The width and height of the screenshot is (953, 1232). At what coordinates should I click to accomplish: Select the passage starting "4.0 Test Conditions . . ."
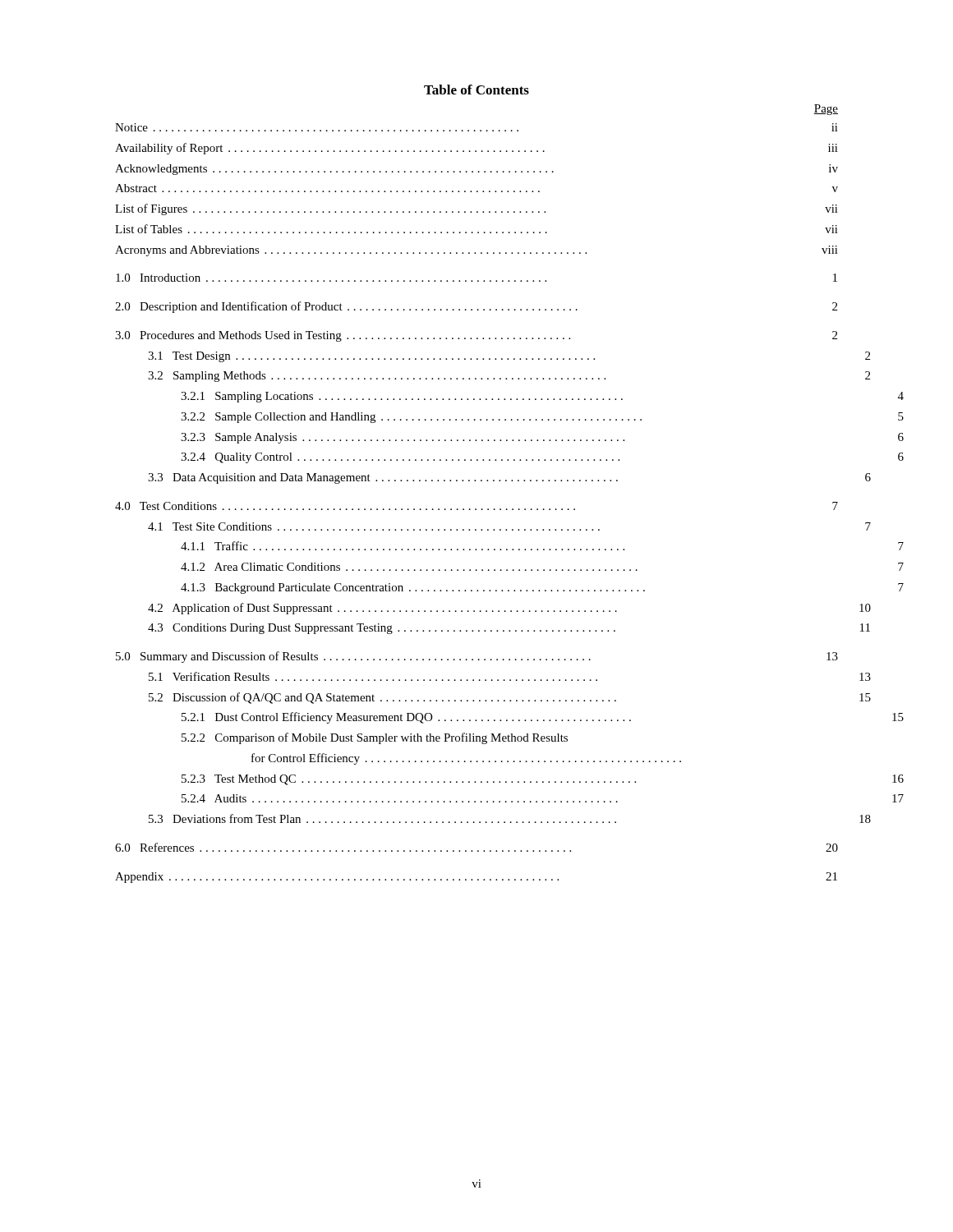(x=476, y=506)
